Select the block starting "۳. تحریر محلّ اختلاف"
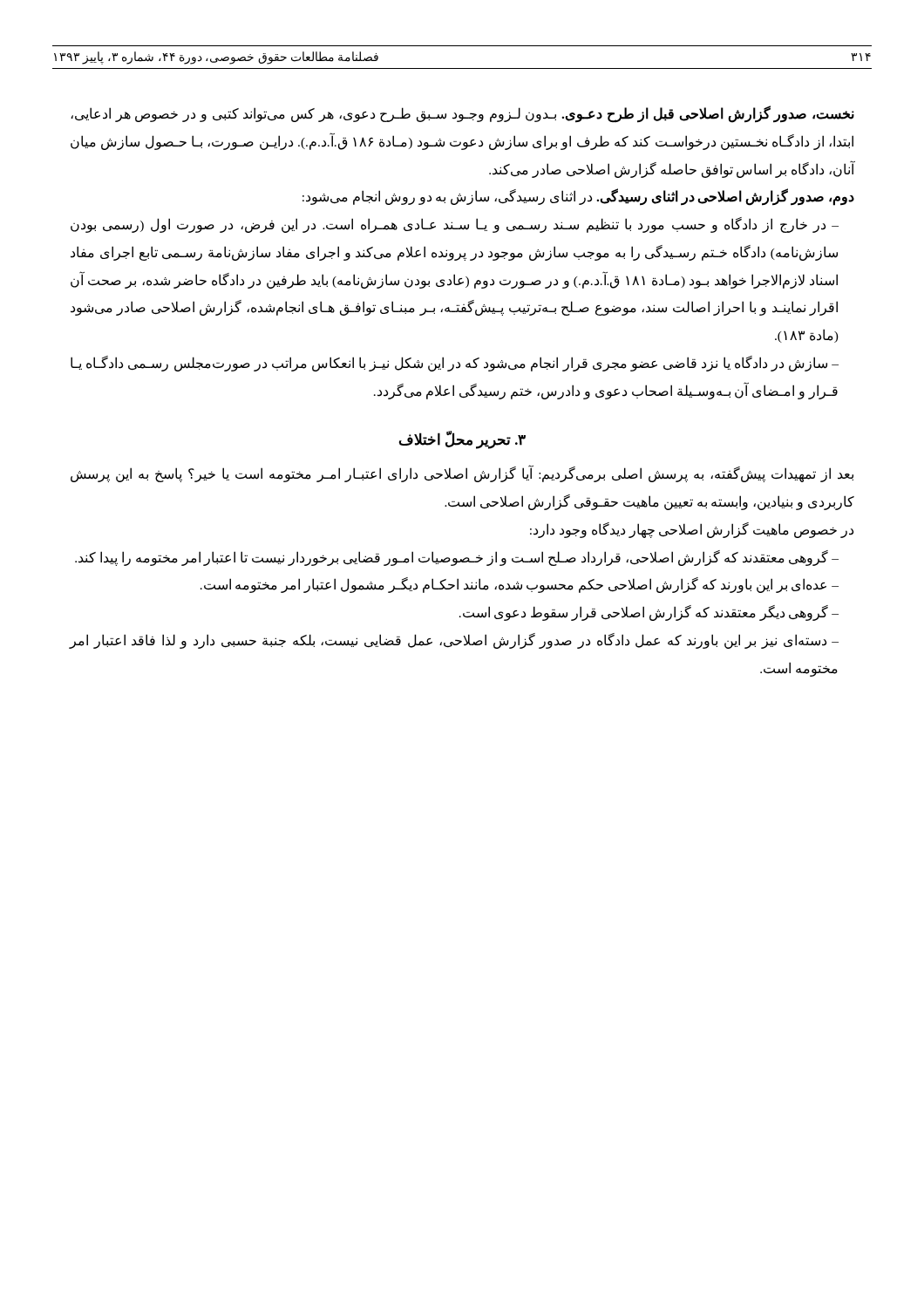This screenshot has width=924, height=1308. coord(462,440)
